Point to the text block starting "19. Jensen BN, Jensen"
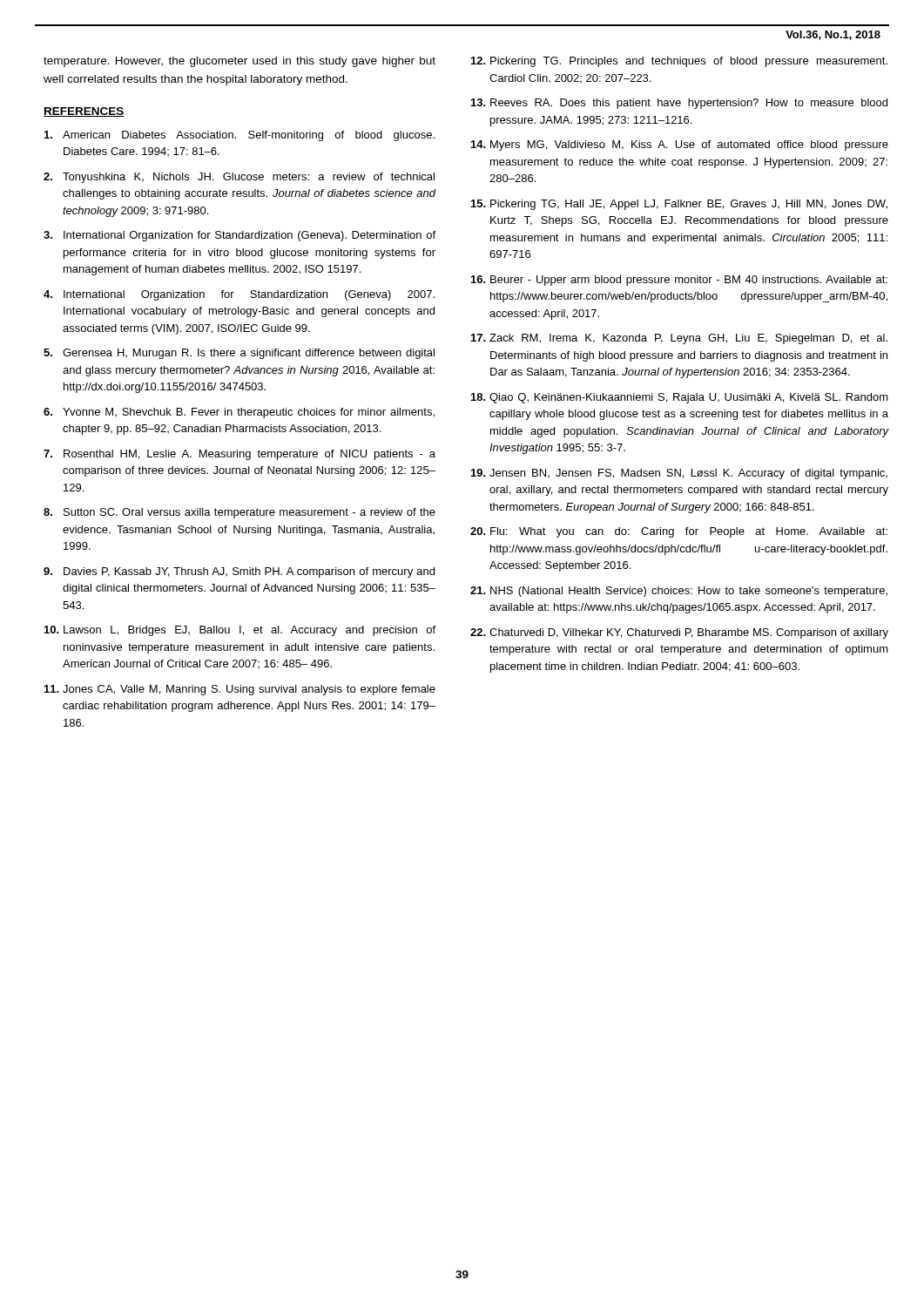924x1307 pixels. 679,489
